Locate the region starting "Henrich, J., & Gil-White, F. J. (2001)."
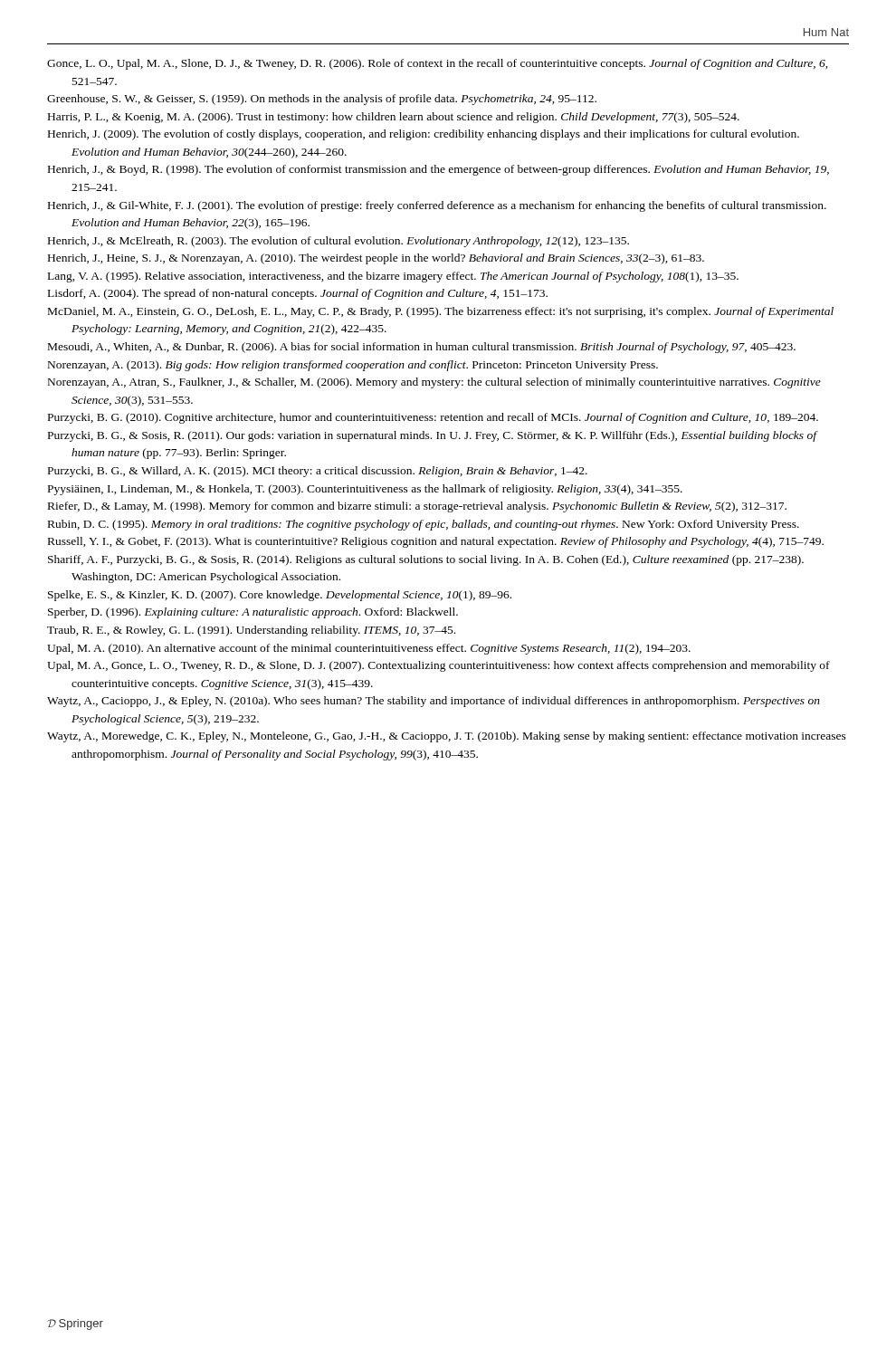This screenshot has height=1358, width=896. [x=437, y=213]
